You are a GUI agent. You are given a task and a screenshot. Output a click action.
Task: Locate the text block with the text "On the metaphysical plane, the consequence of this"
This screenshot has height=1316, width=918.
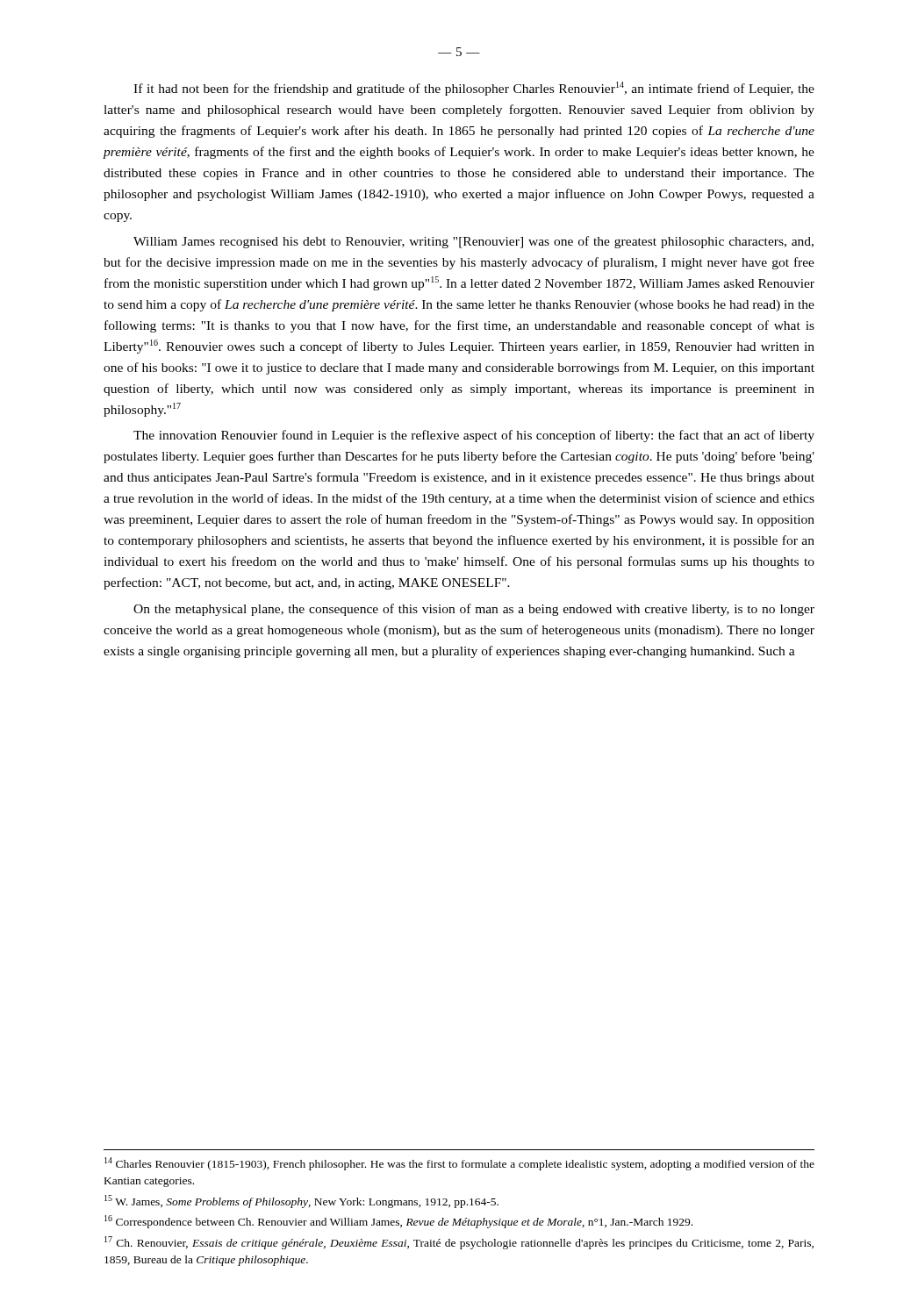pos(459,630)
